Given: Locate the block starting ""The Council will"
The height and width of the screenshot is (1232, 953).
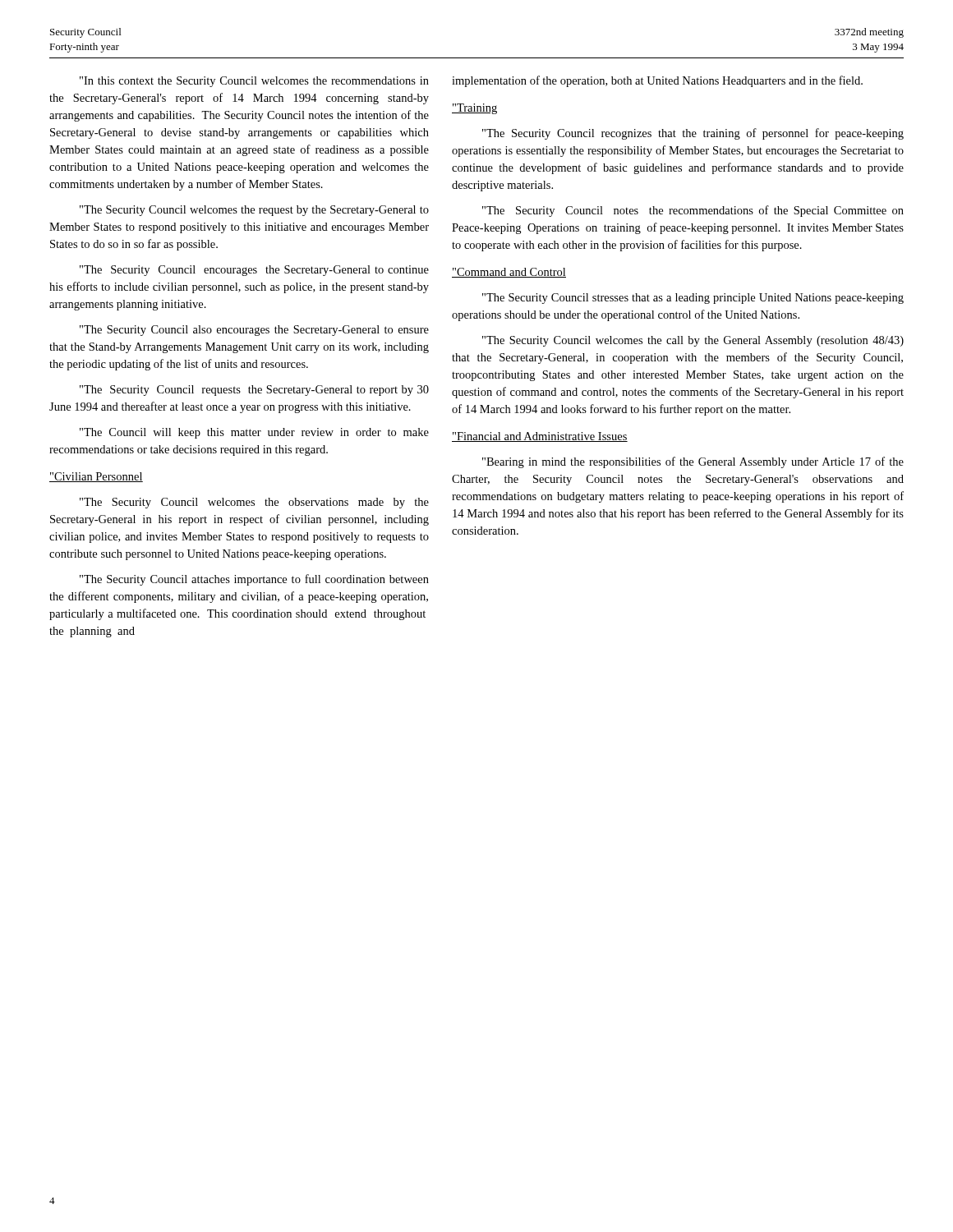Looking at the screenshot, I should (x=239, y=441).
